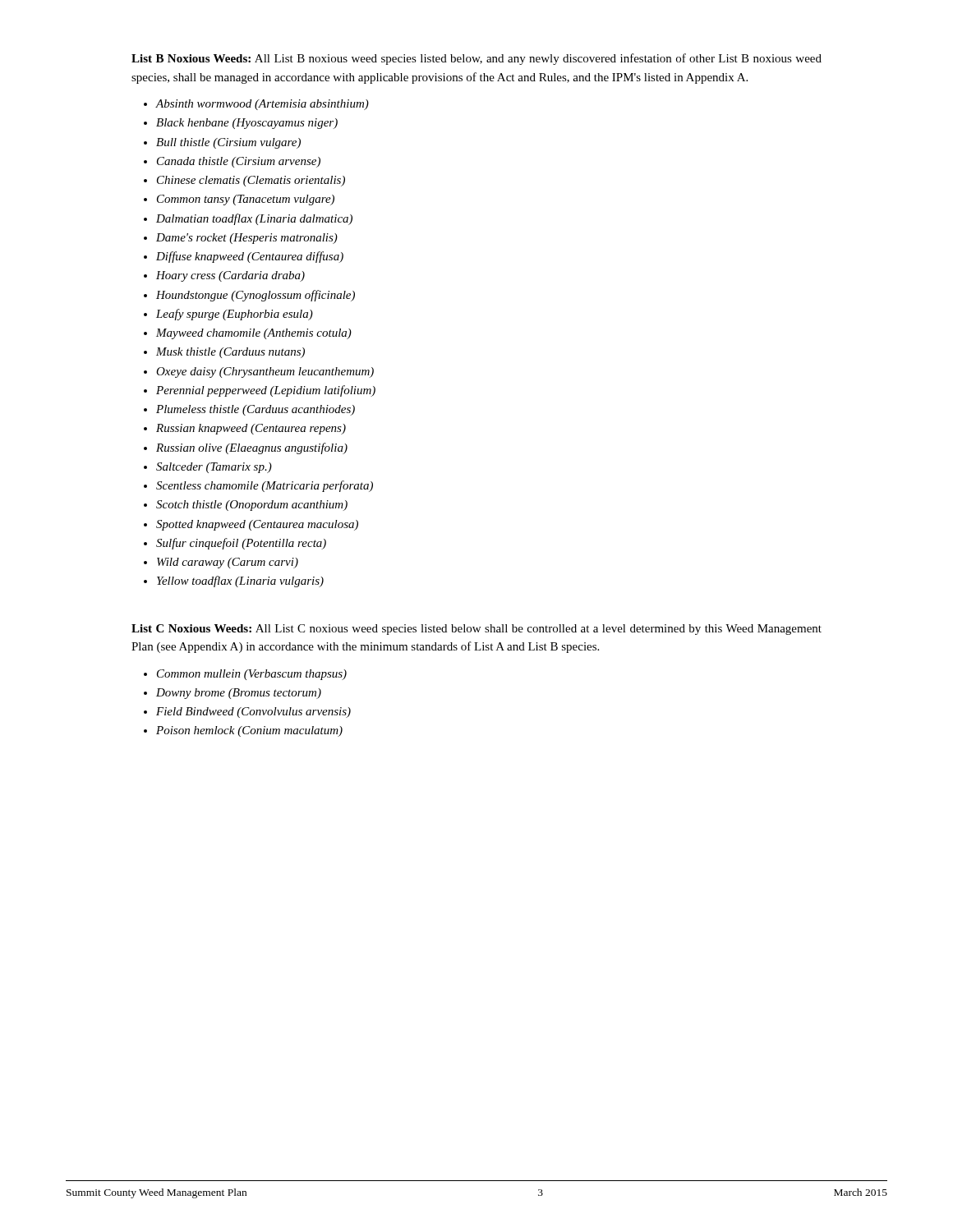Click on the list item that says "Oxeye daisy (Chrysantheum"
The width and height of the screenshot is (953, 1232).
click(x=265, y=371)
